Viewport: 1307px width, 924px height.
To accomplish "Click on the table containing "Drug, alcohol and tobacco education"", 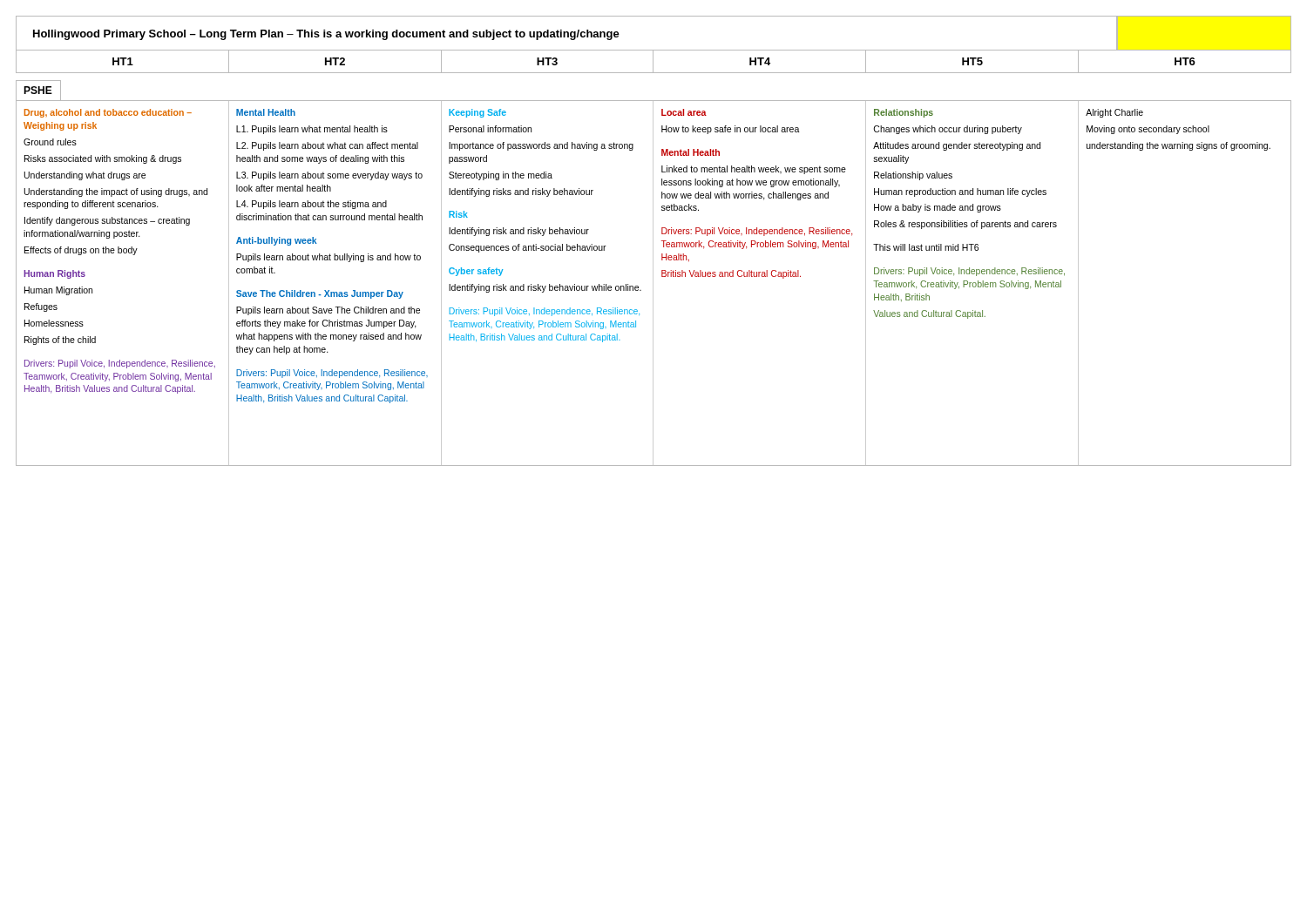I will 654,283.
